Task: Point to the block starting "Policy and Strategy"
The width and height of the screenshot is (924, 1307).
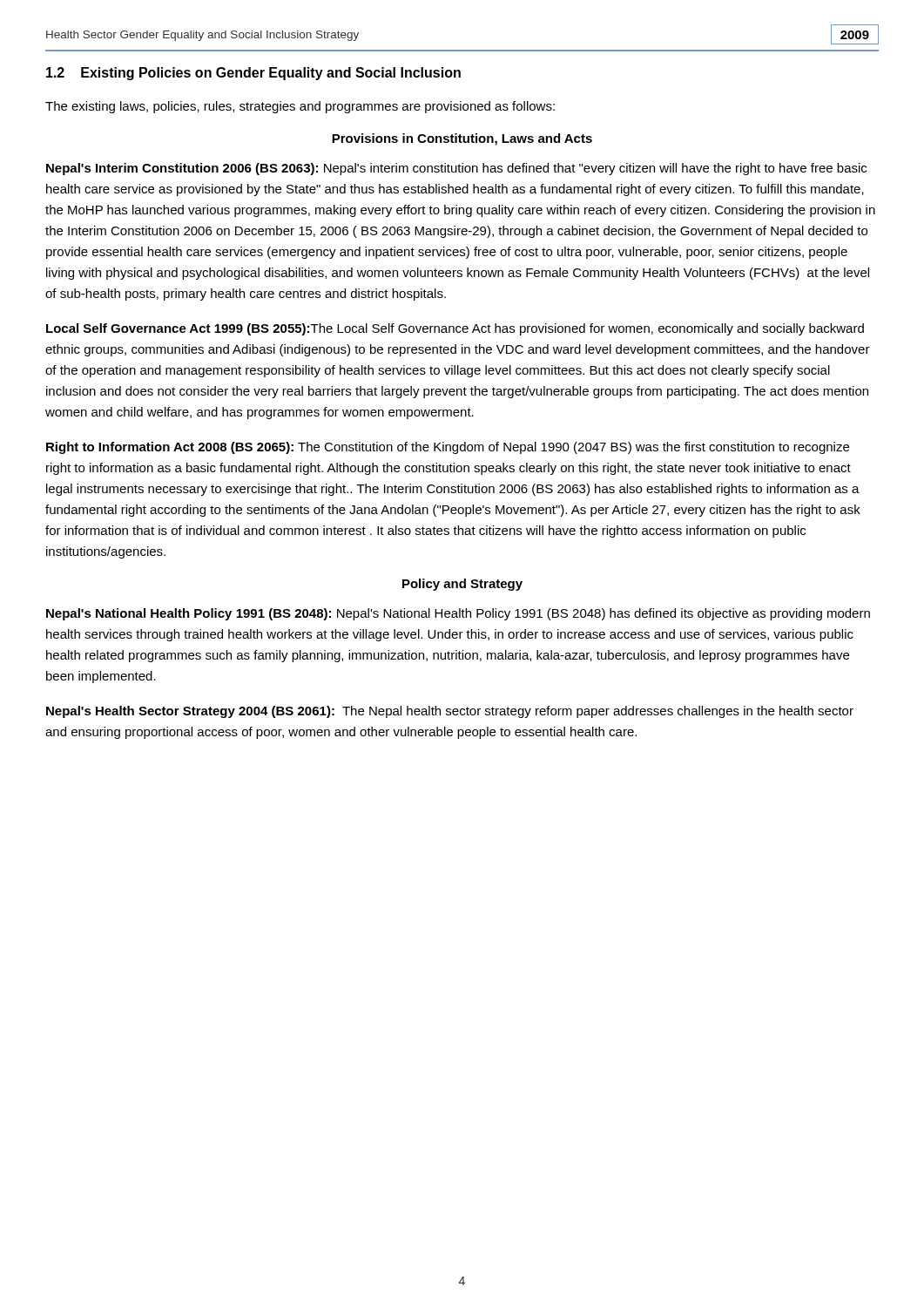Action: coord(462,583)
